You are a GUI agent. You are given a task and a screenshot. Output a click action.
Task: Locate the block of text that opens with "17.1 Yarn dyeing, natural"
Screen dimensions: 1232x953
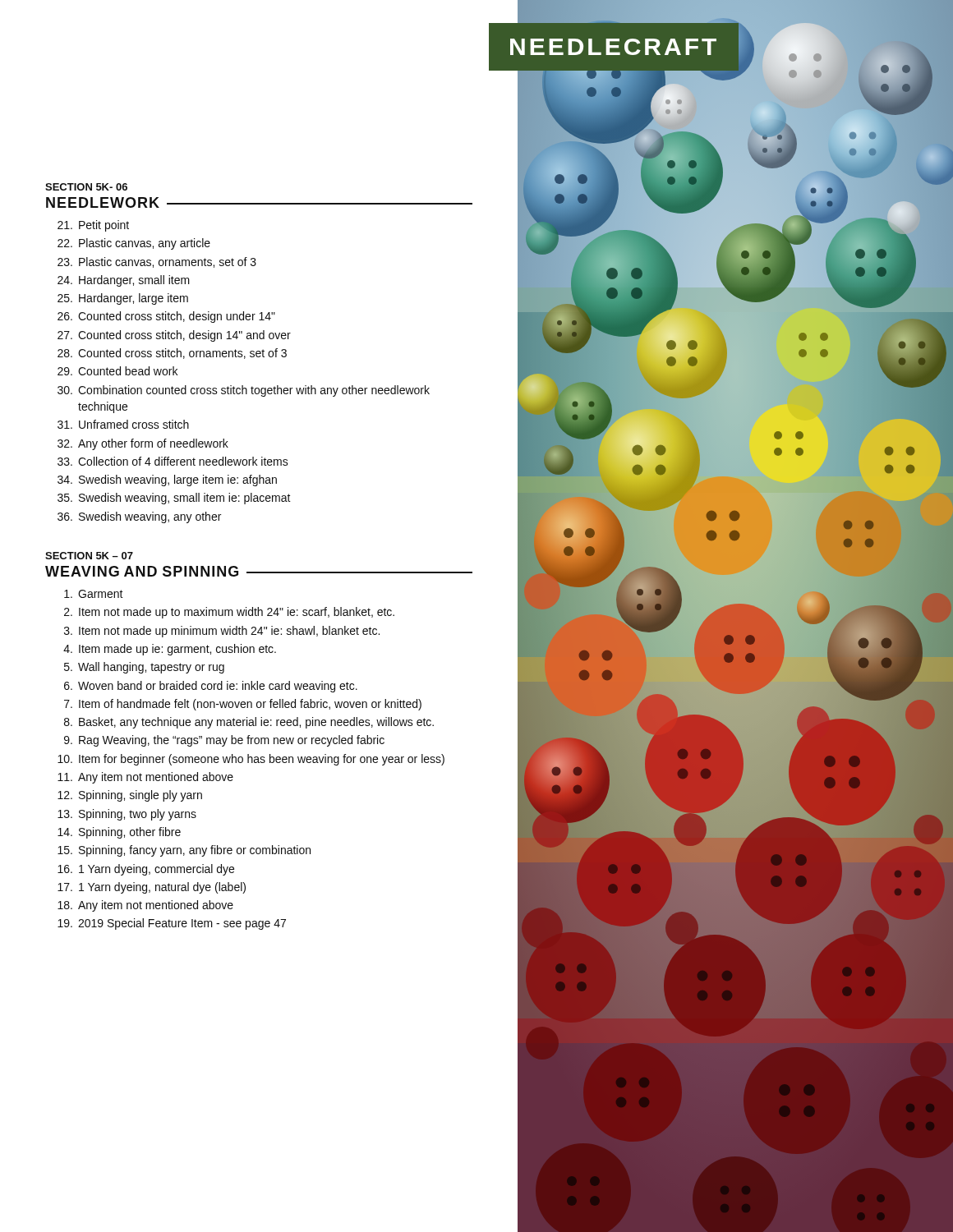152,888
